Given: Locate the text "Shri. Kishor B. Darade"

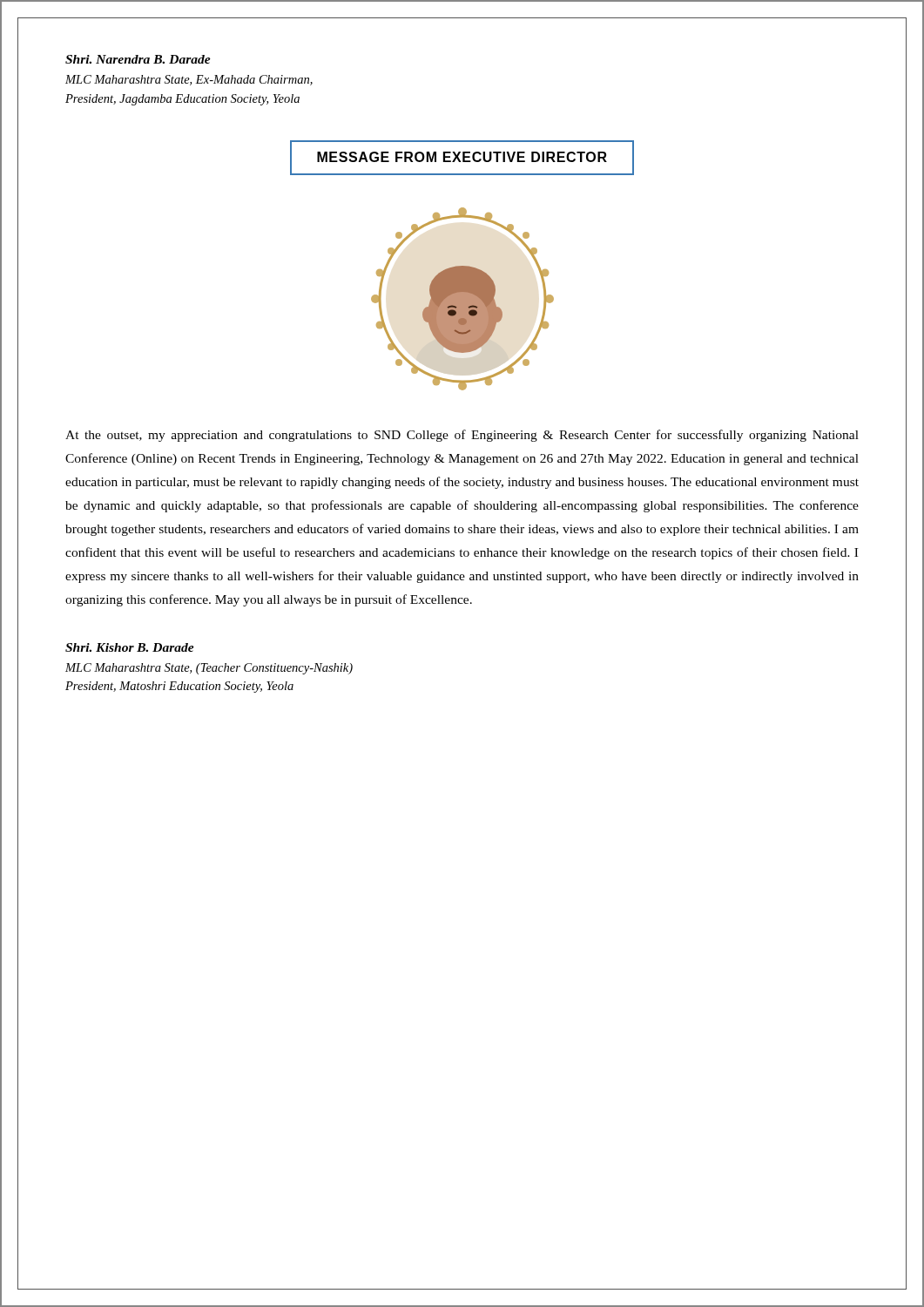Looking at the screenshot, I should click(x=130, y=647).
